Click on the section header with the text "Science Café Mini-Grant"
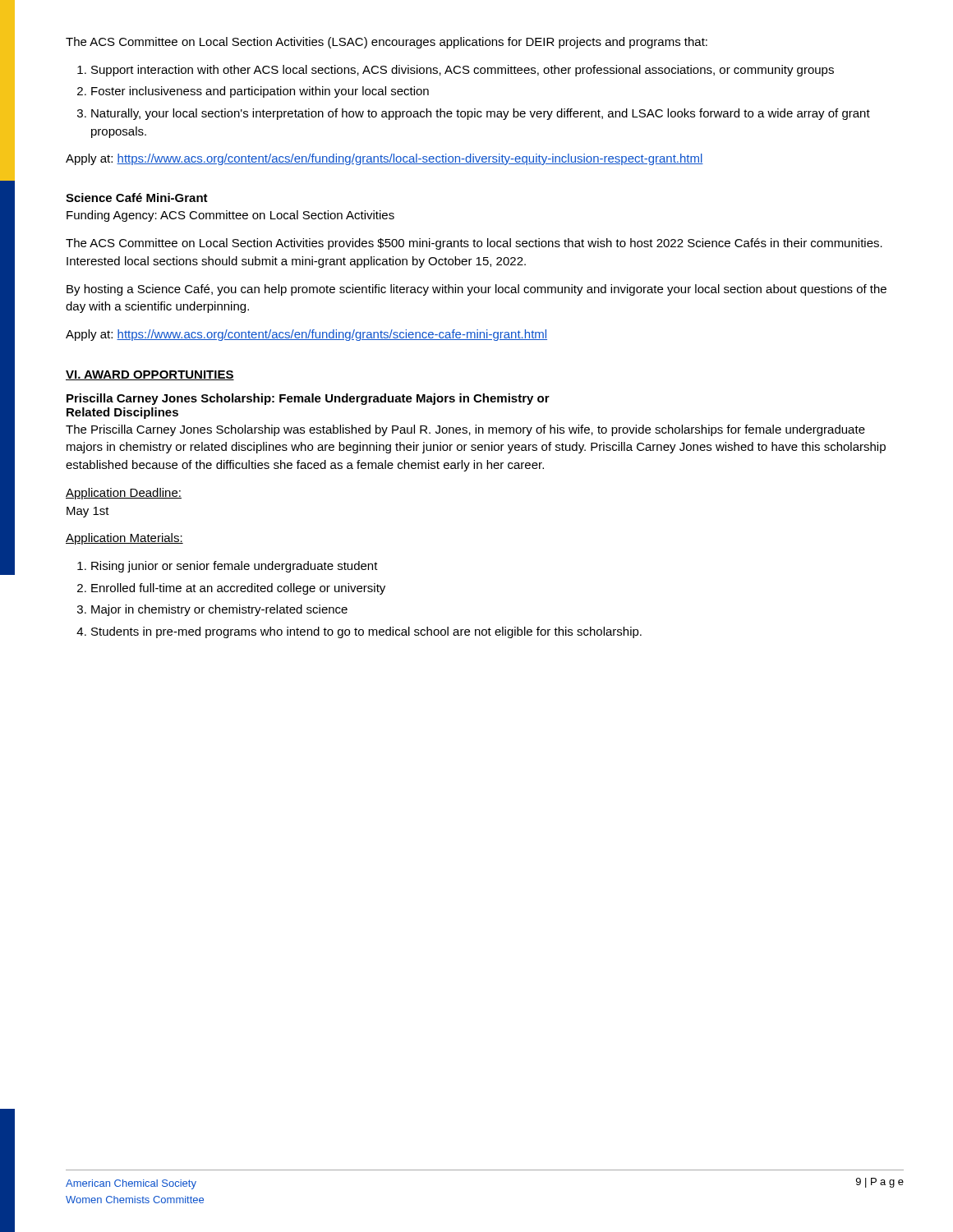 (137, 198)
